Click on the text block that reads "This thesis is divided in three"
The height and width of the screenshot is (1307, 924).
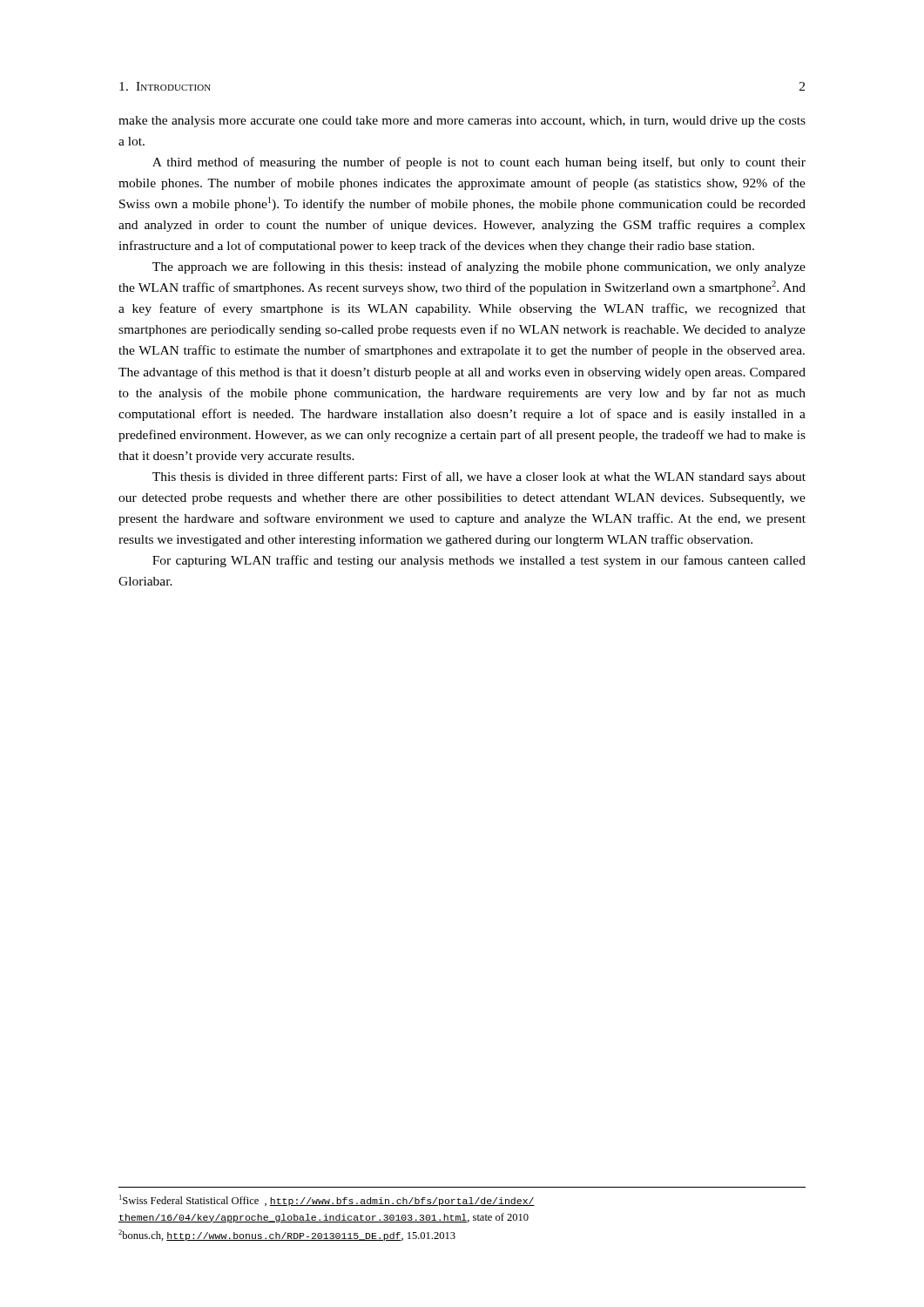pyautogui.click(x=462, y=508)
